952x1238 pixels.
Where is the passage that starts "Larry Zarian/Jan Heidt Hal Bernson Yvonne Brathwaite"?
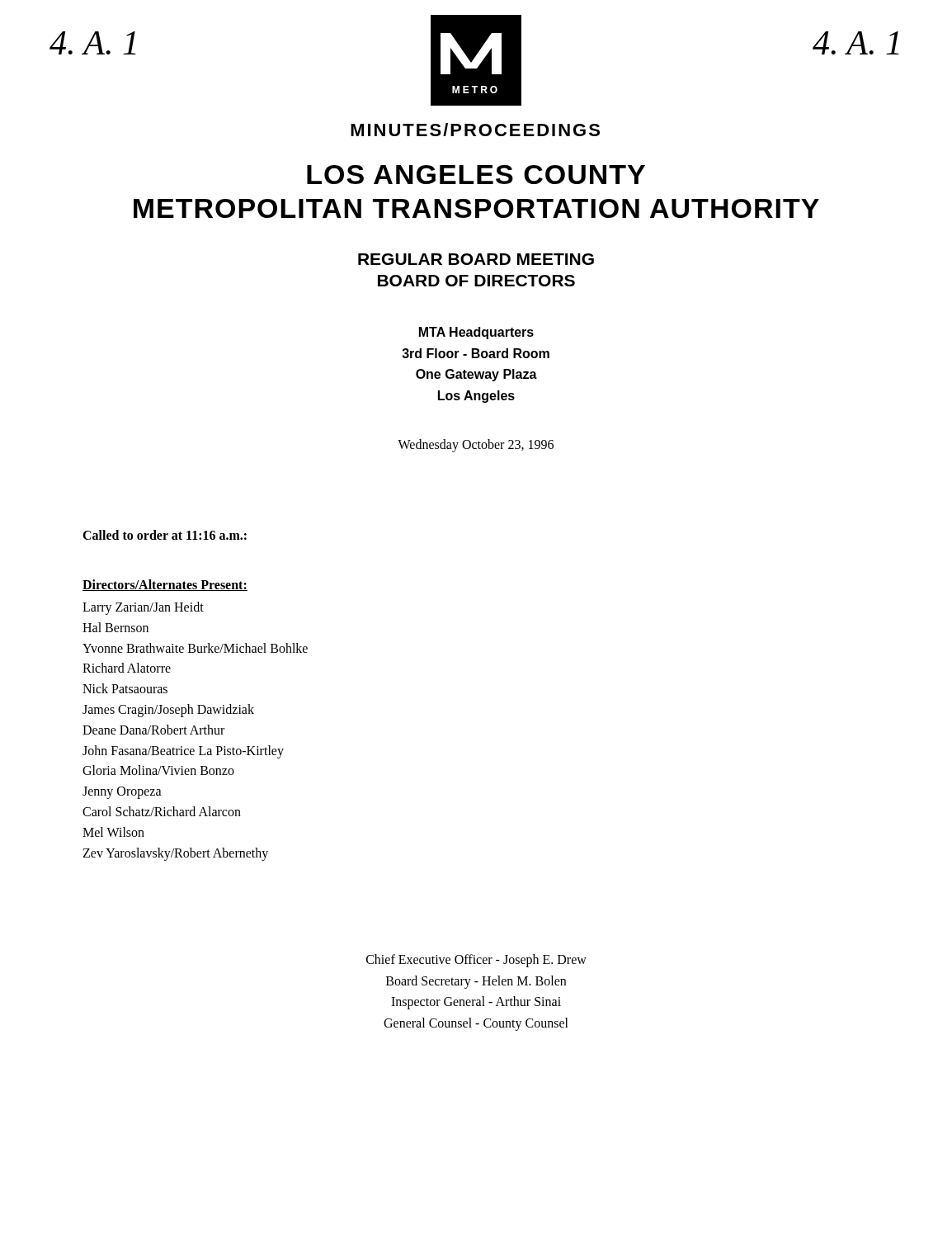195,730
